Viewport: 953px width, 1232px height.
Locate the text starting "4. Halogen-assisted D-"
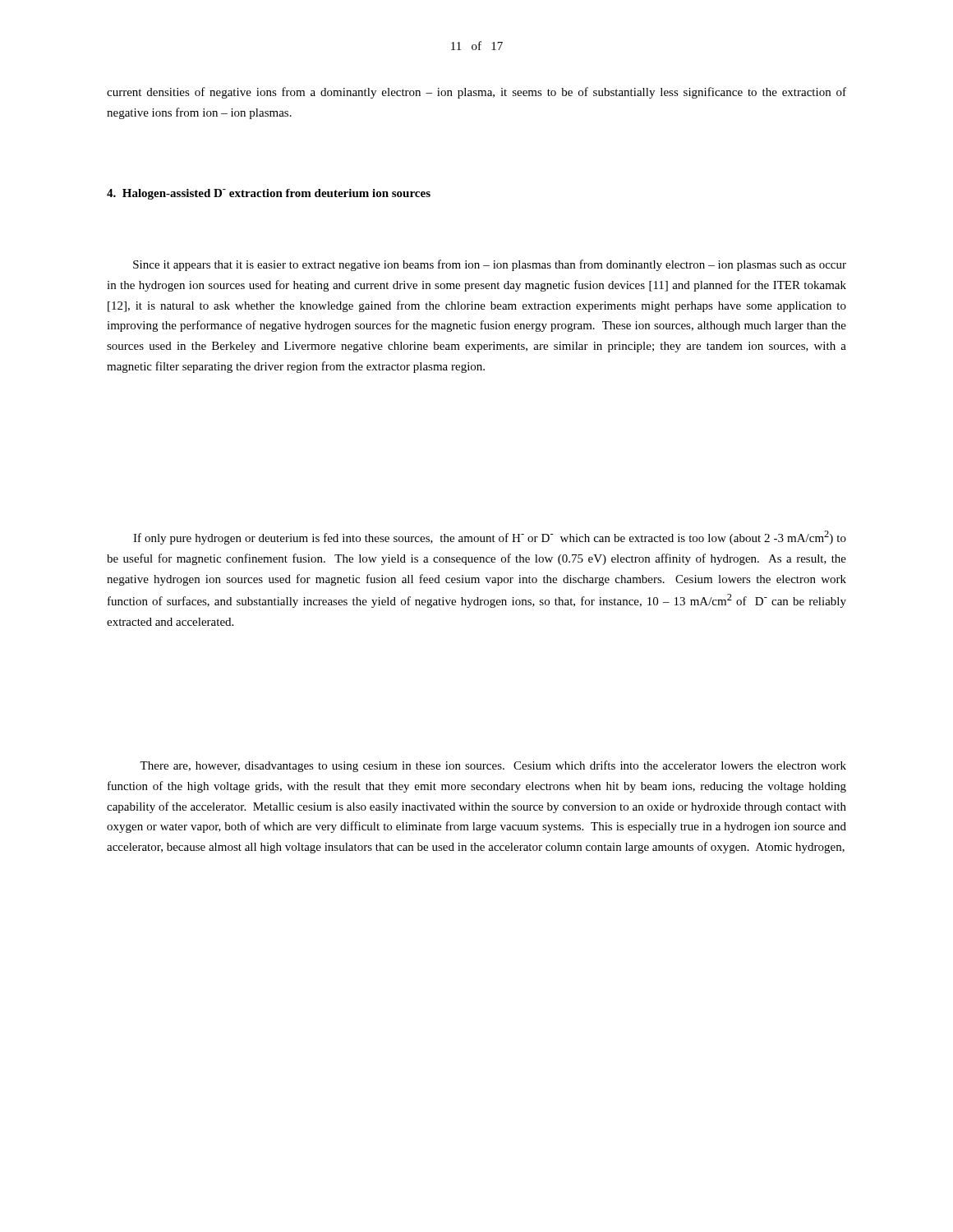point(269,191)
